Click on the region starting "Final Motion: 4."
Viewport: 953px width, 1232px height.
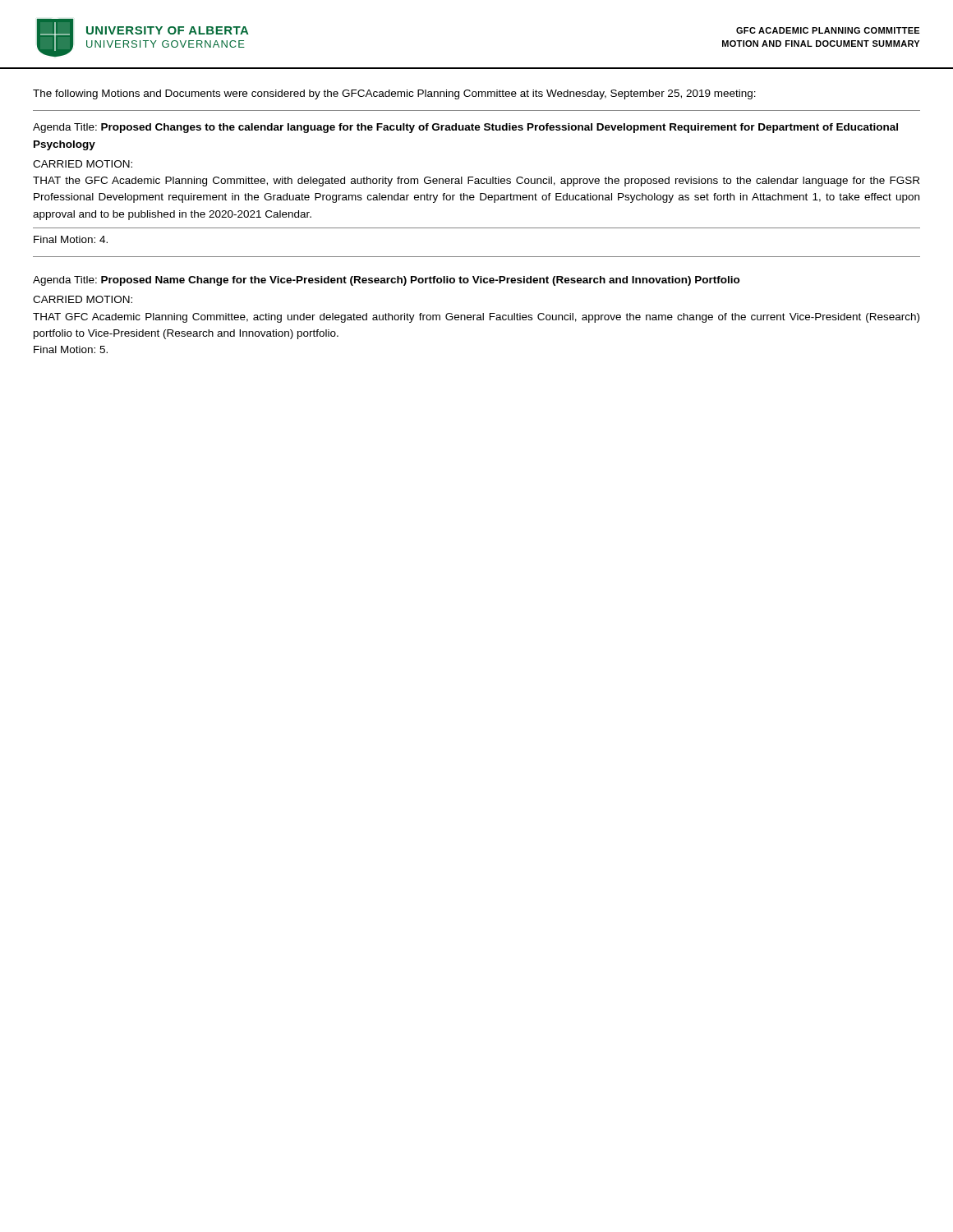(x=71, y=239)
